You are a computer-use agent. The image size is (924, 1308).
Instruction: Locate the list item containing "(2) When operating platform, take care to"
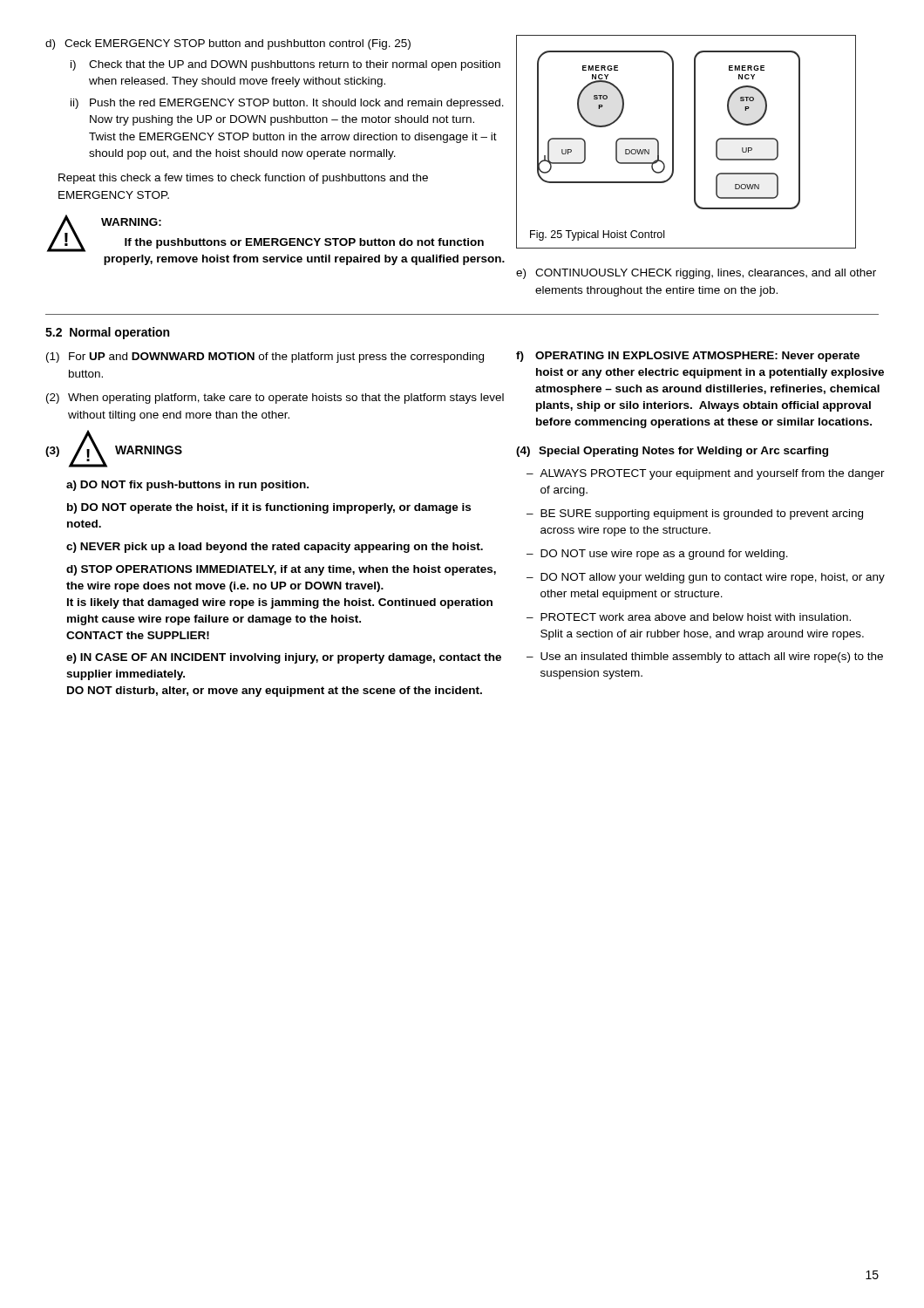(x=276, y=406)
